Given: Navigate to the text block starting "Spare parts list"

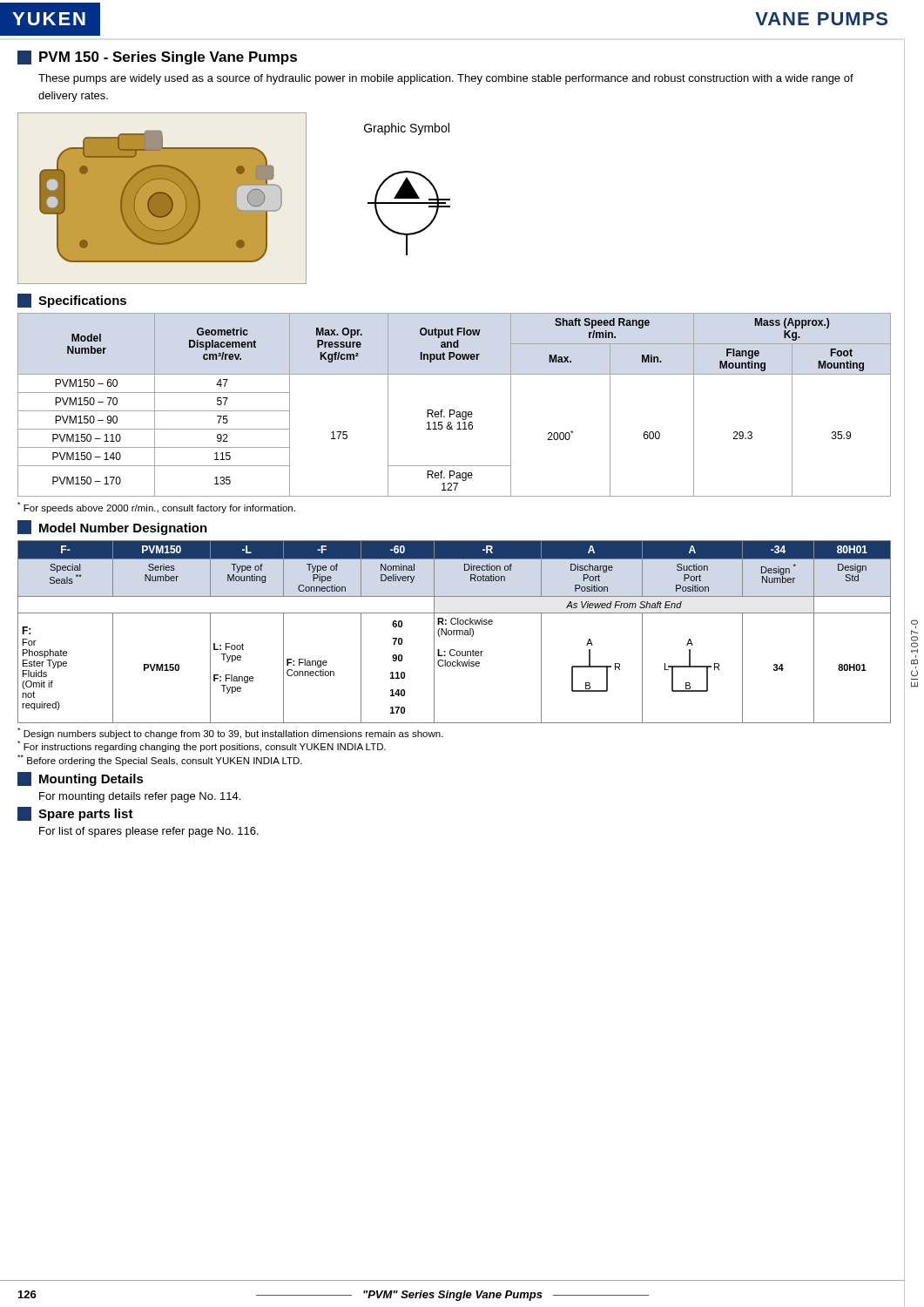Looking at the screenshot, I should tap(75, 813).
